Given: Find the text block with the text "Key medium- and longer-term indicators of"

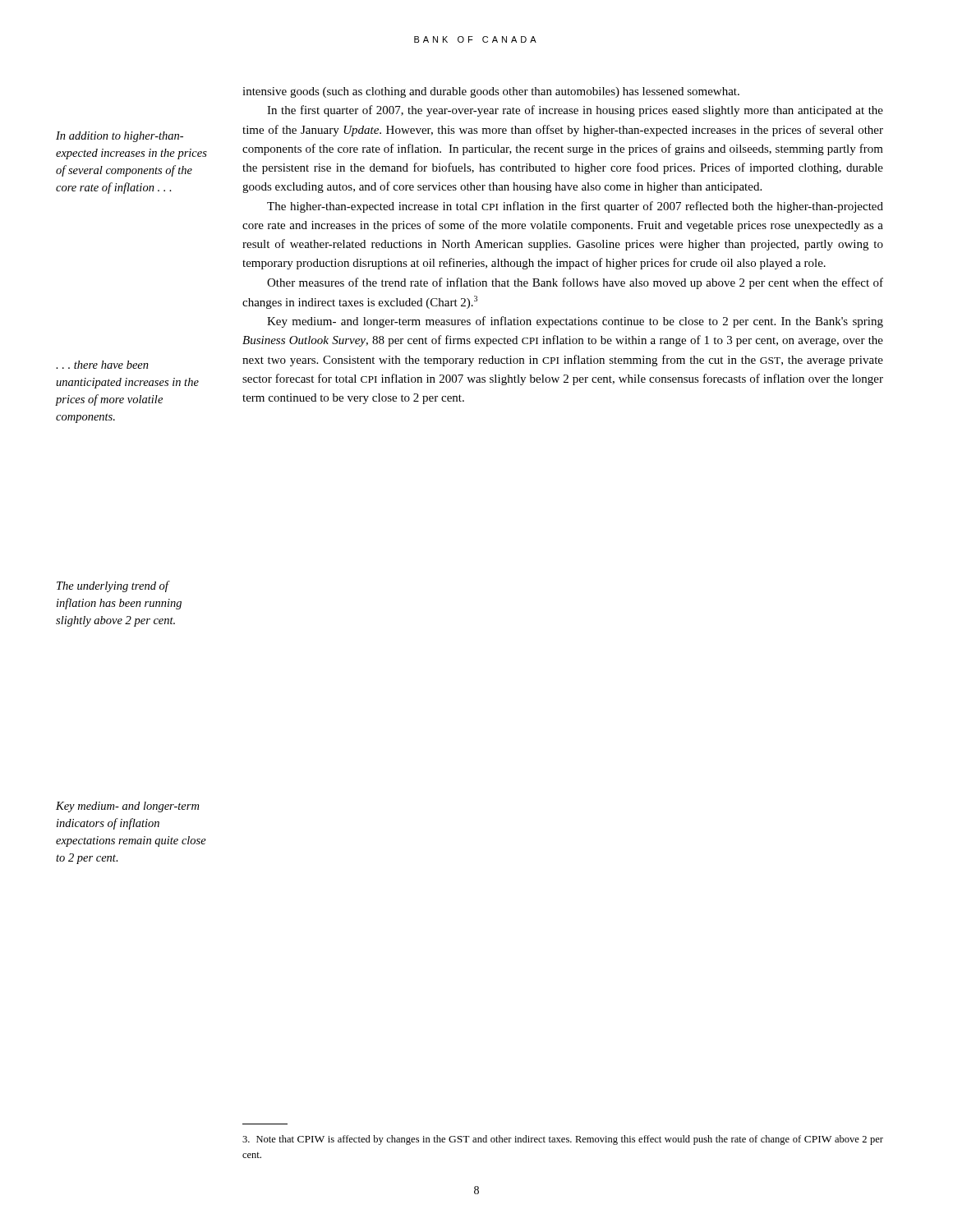Looking at the screenshot, I should [131, 832].
